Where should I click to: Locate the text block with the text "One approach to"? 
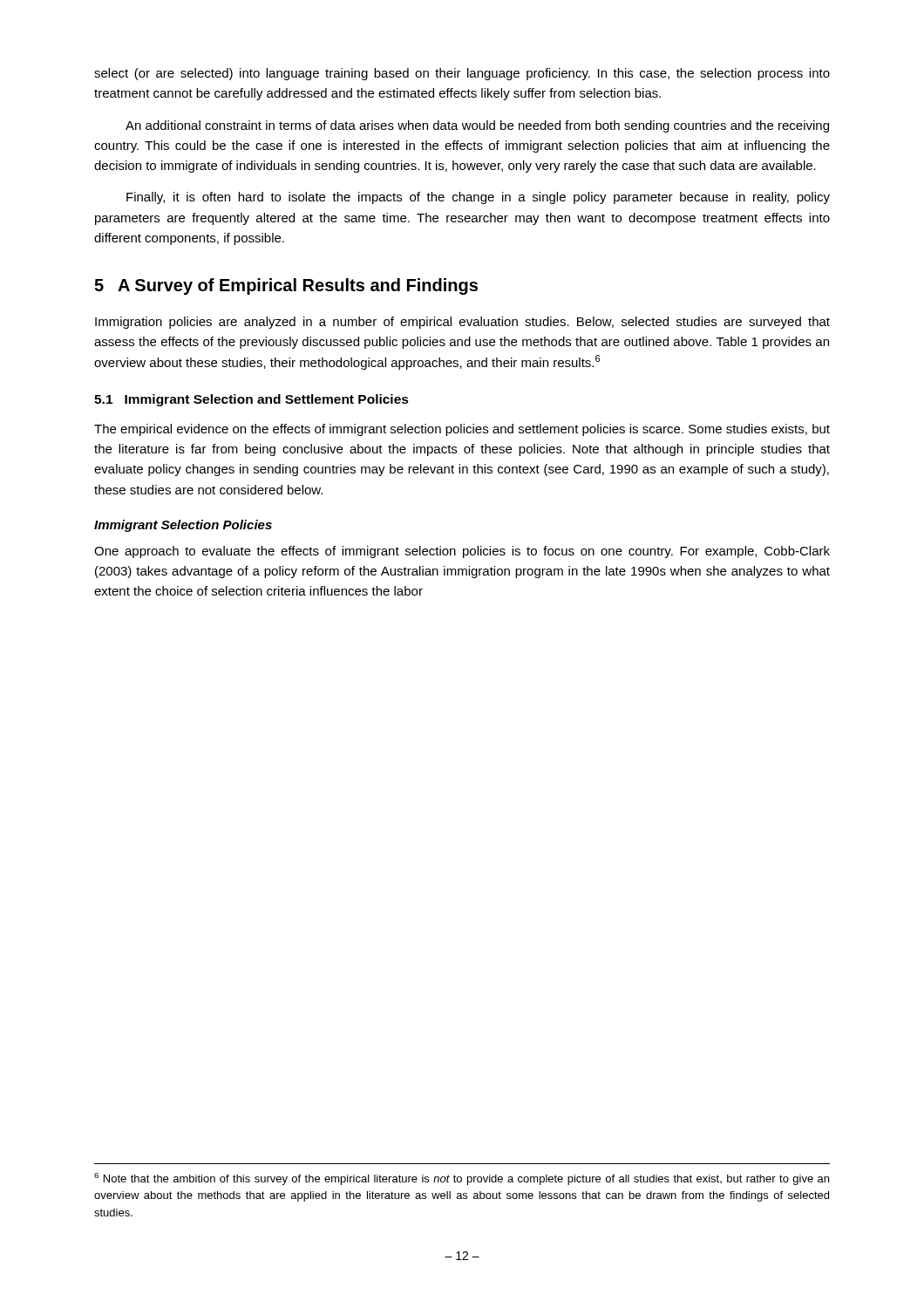point(462,571)
